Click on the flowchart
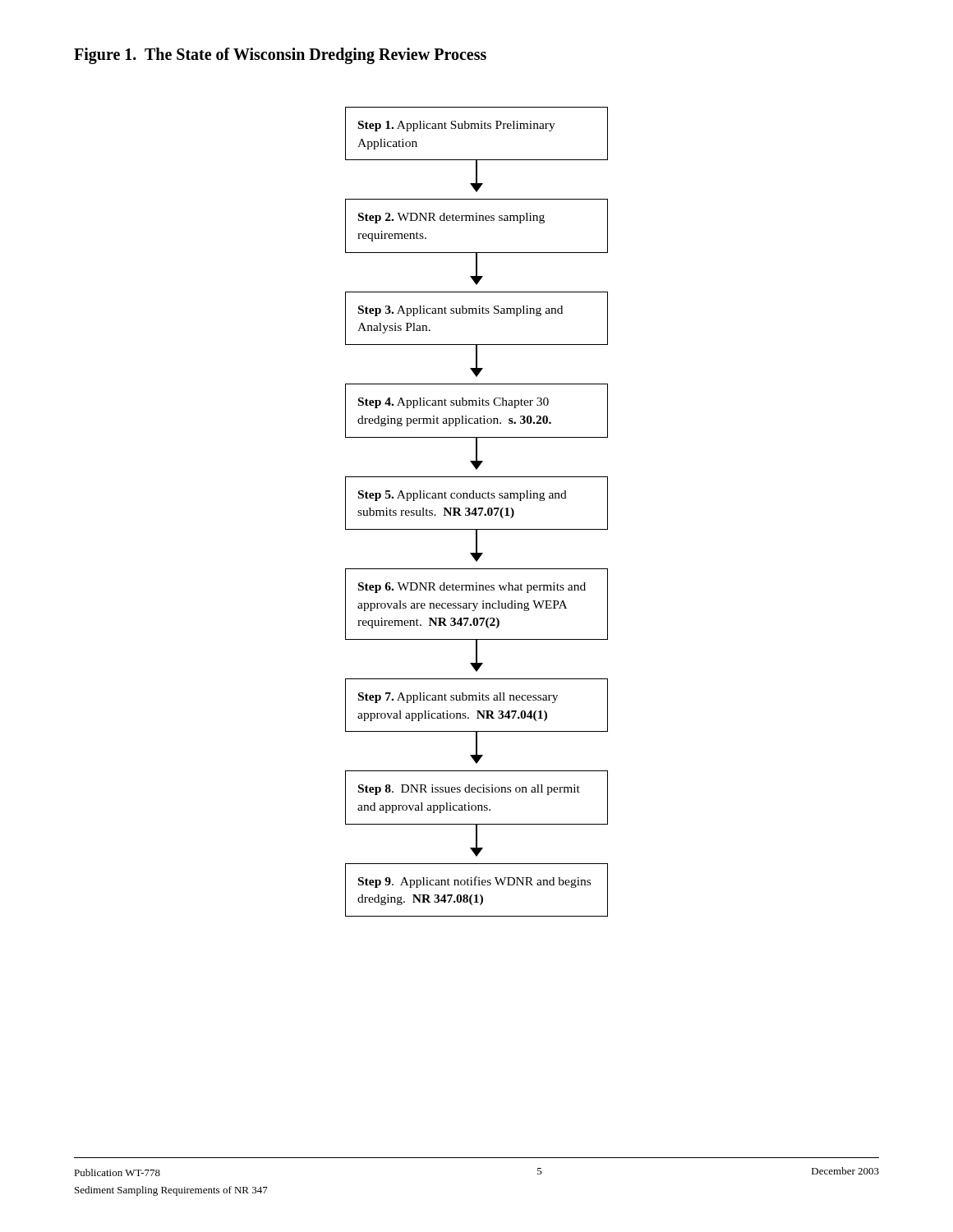The height and width of the screenshot is (1232, 953). pyautogui.click(x=476, y=512)
